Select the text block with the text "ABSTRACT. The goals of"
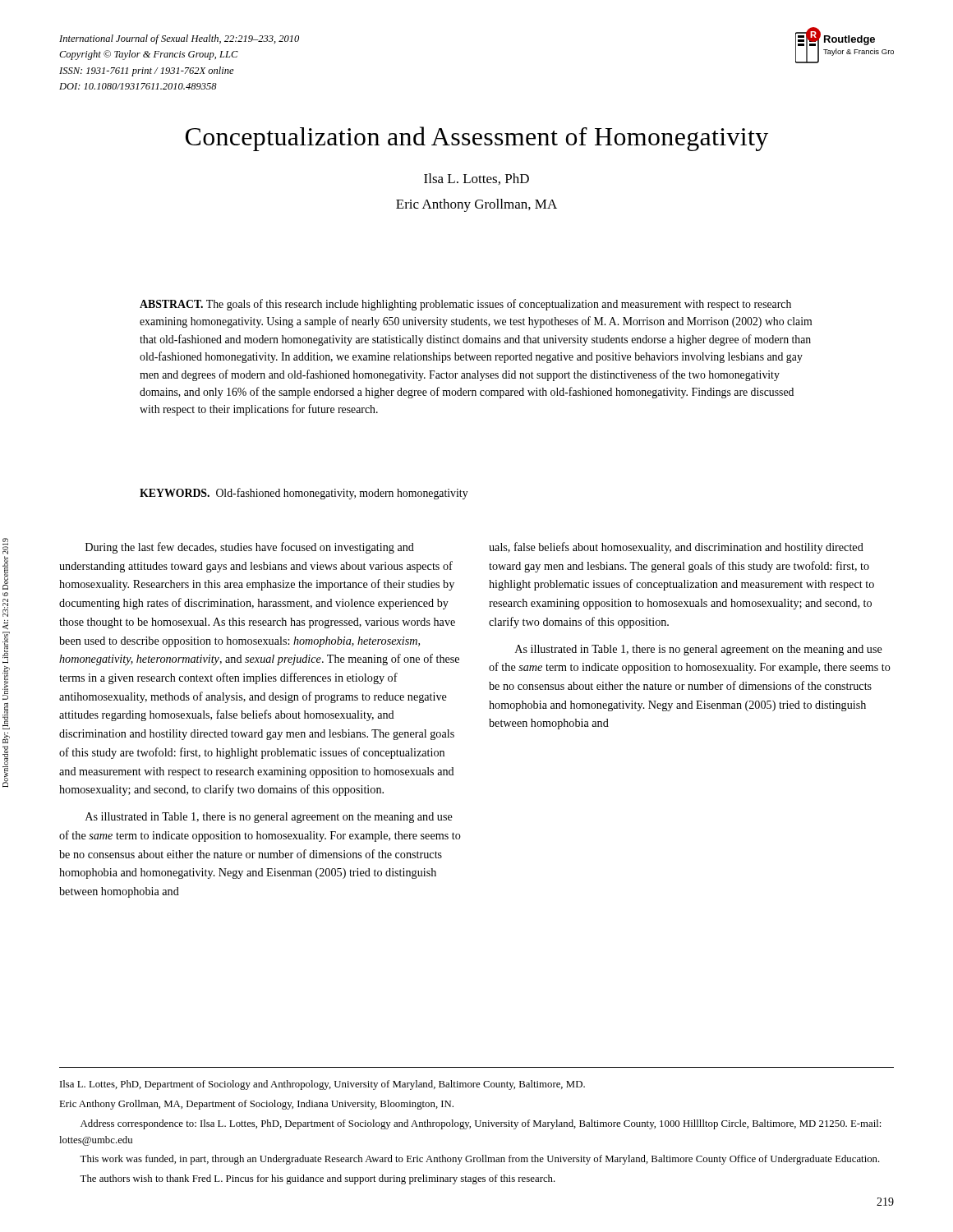The width and height of the screenshot is (953, 1232). point(476,357)
